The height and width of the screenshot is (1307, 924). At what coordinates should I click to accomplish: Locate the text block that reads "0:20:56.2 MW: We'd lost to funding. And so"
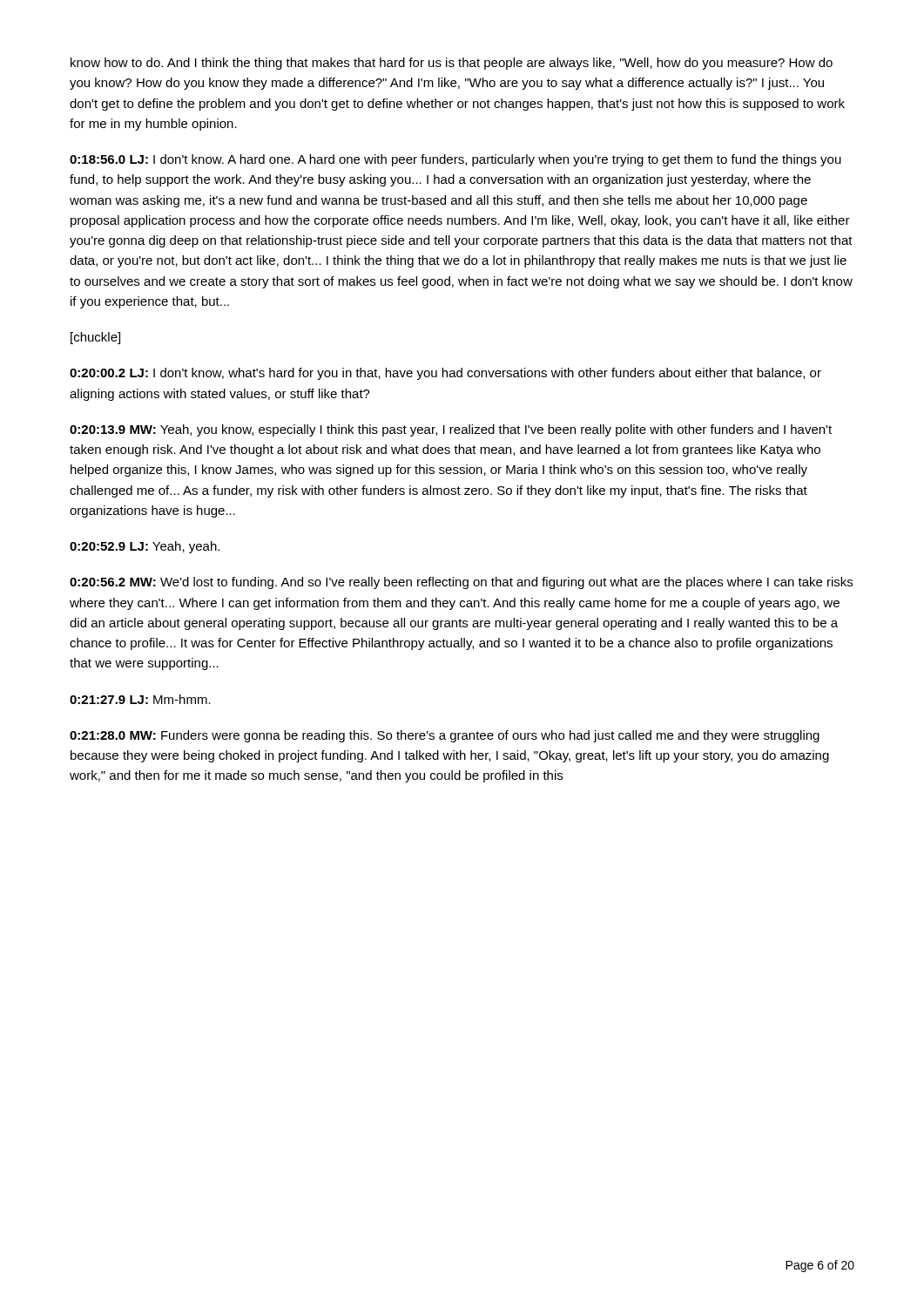(x=461, y=622)
